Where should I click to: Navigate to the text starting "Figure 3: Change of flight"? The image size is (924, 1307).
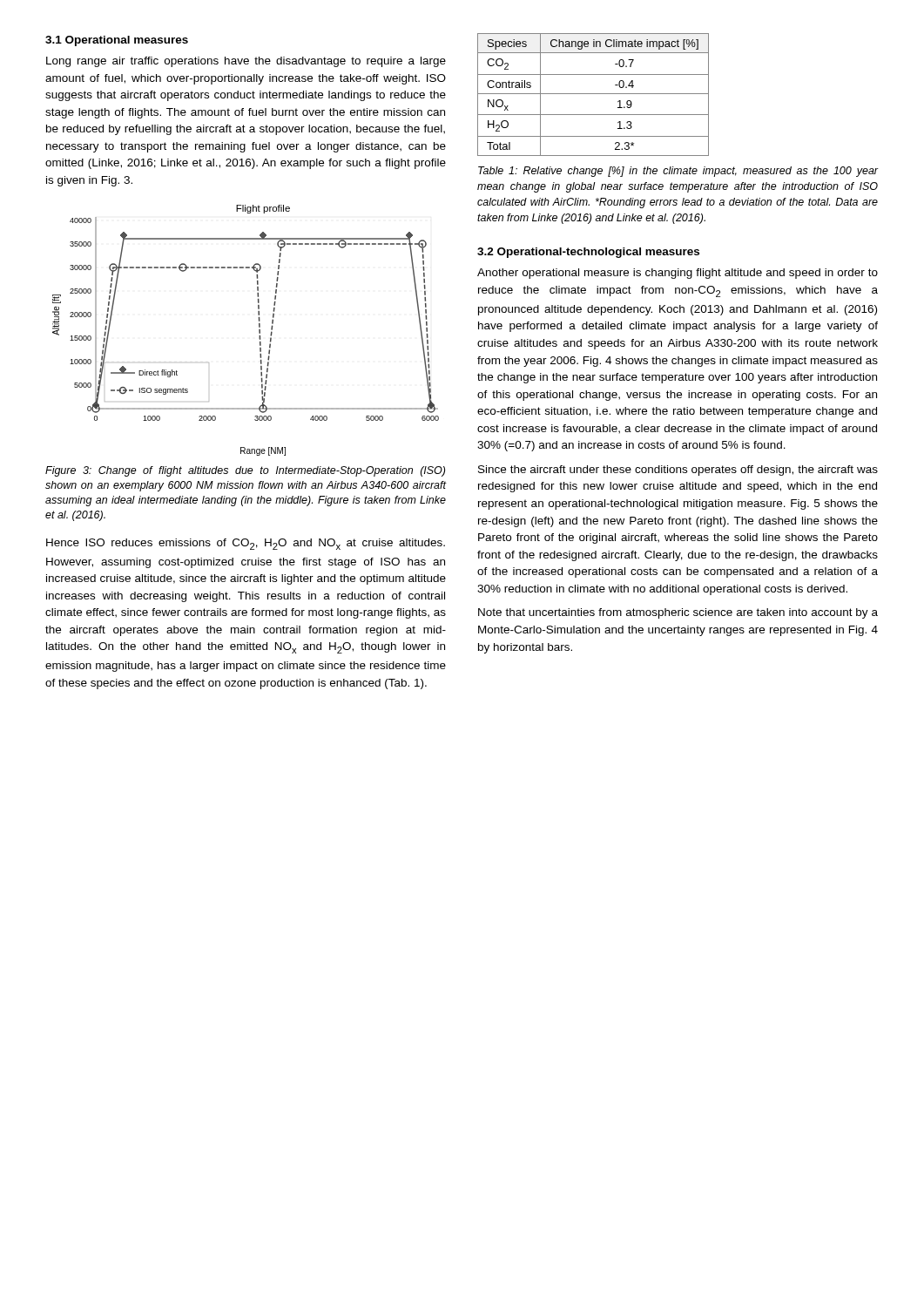pyautogui.click(x=246, y=493)
